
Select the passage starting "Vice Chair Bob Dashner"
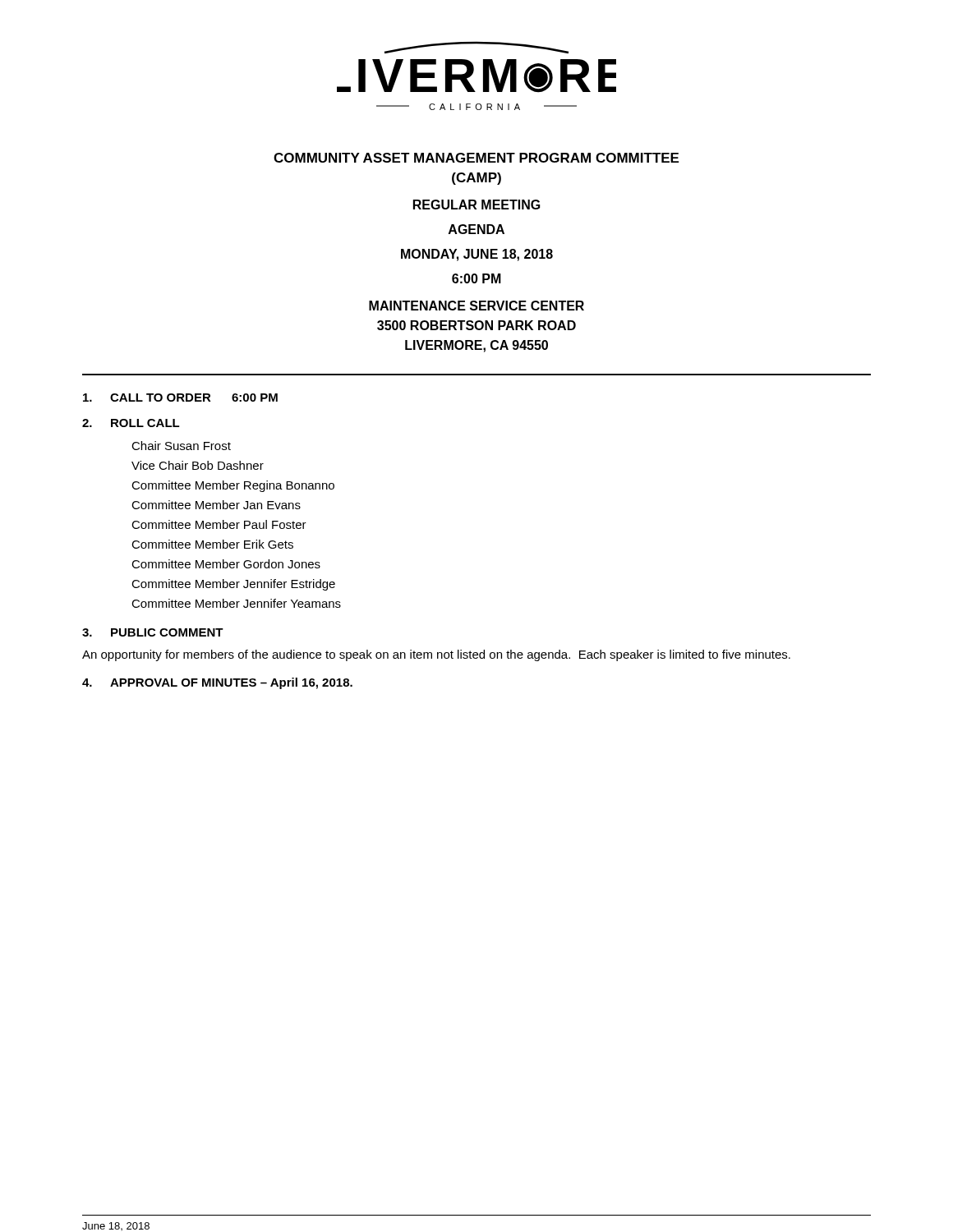point(197,465)
